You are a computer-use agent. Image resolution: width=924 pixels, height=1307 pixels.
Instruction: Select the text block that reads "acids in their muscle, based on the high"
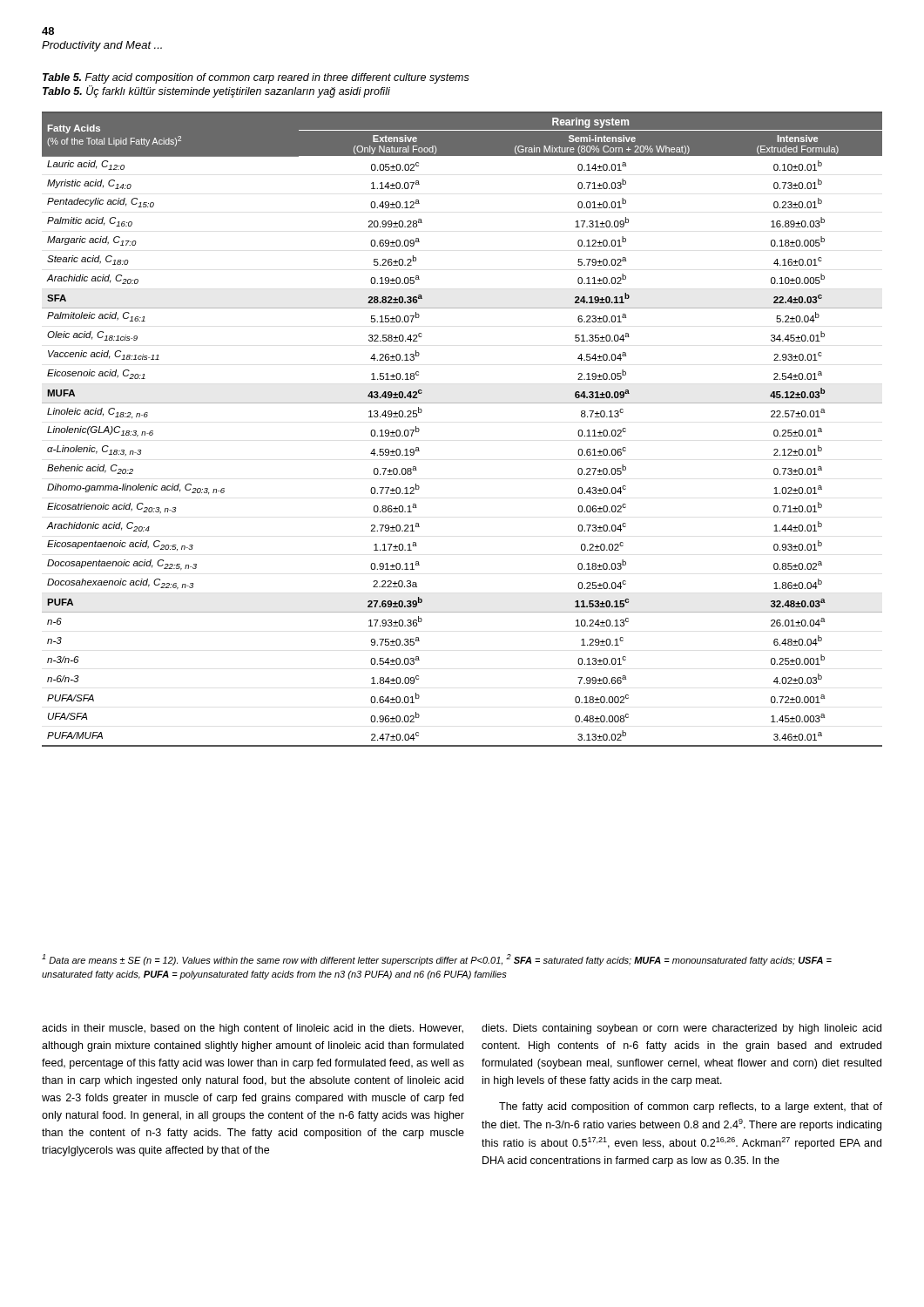coord(253,1089)
